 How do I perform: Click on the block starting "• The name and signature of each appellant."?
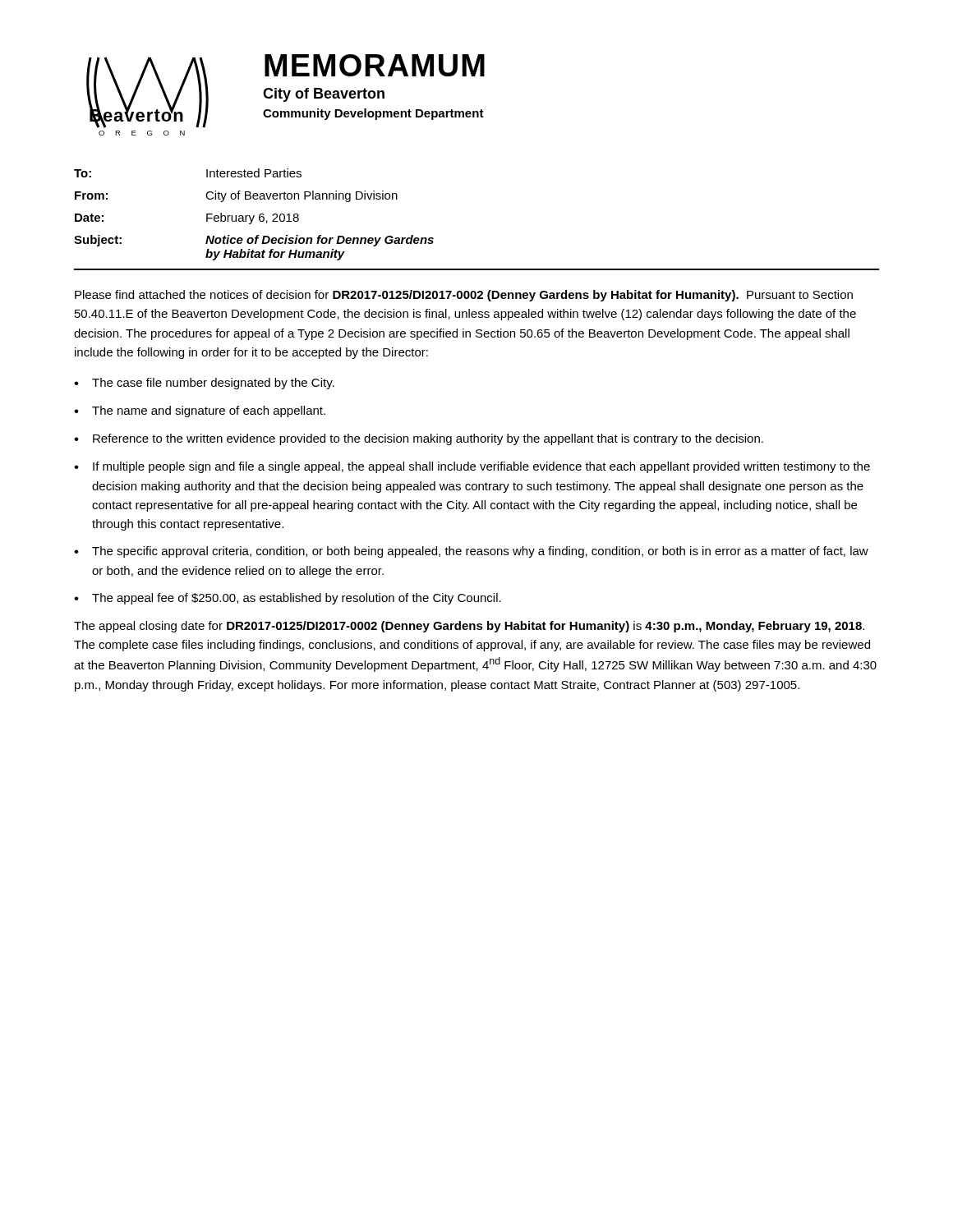(x=200, y=411)
